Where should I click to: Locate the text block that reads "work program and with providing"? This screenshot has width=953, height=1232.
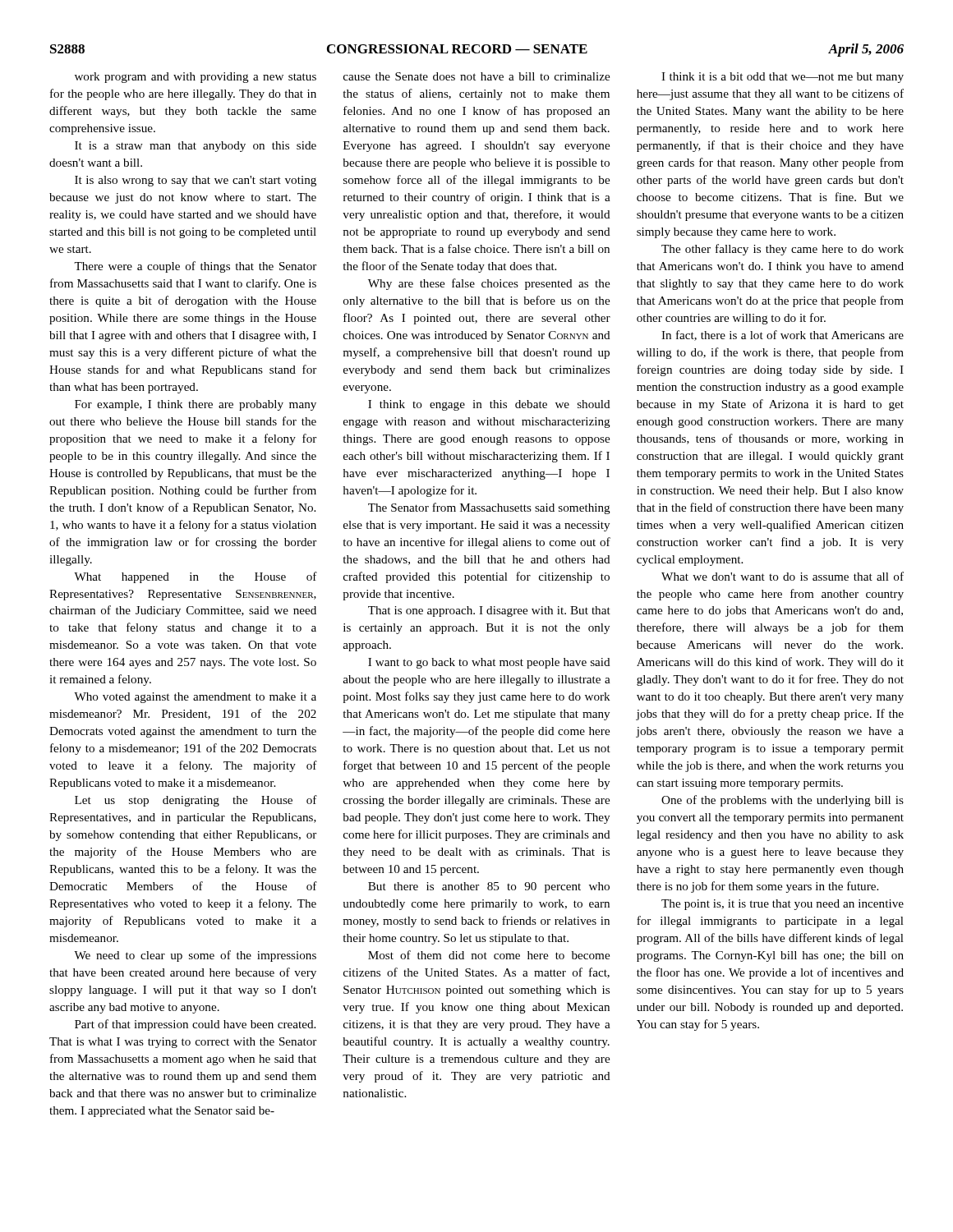pos(183,594)
